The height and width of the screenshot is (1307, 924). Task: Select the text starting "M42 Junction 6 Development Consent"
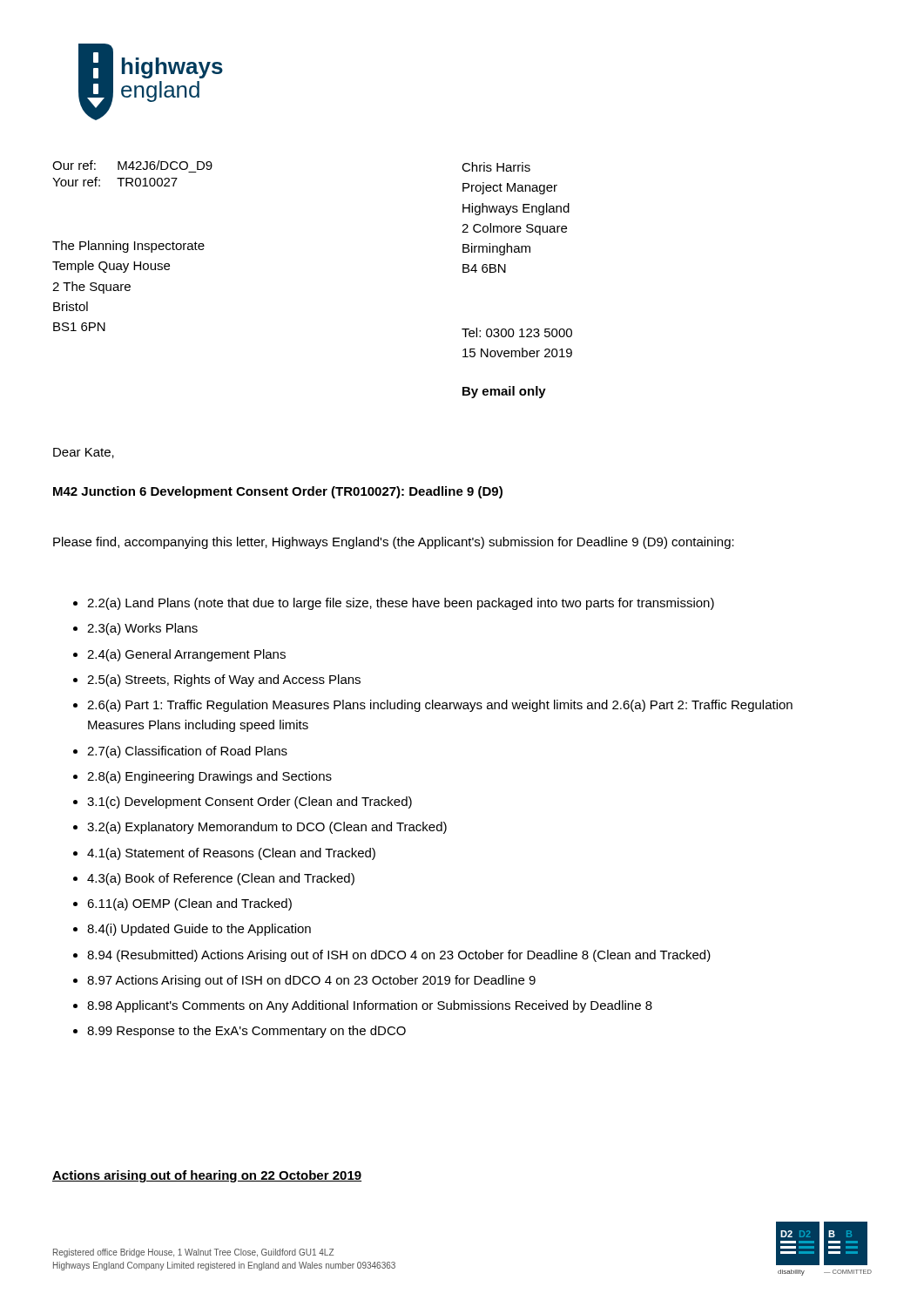[x=278, y=491]
